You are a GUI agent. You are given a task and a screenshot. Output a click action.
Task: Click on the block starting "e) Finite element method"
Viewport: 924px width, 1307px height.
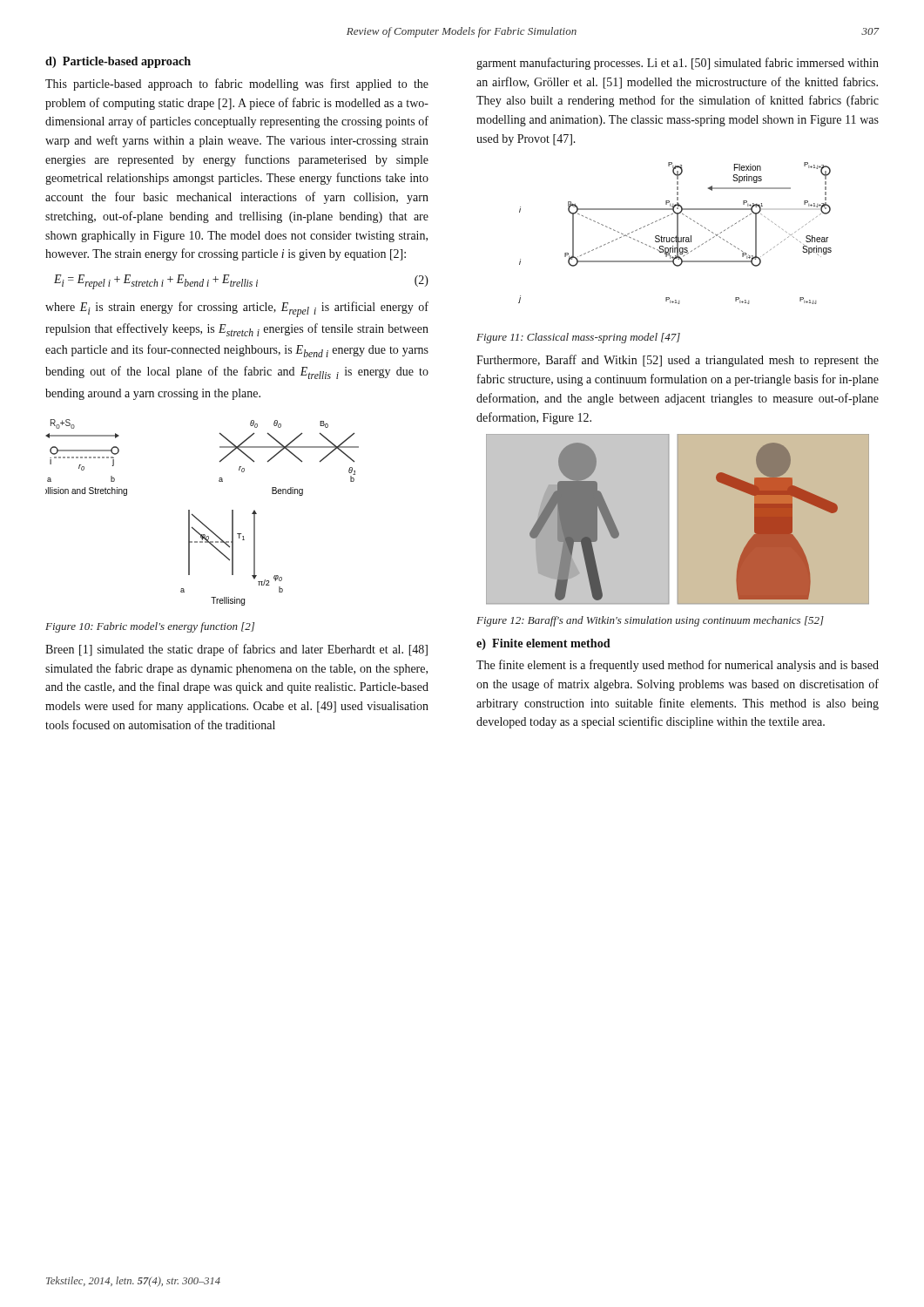pos(543,643)
